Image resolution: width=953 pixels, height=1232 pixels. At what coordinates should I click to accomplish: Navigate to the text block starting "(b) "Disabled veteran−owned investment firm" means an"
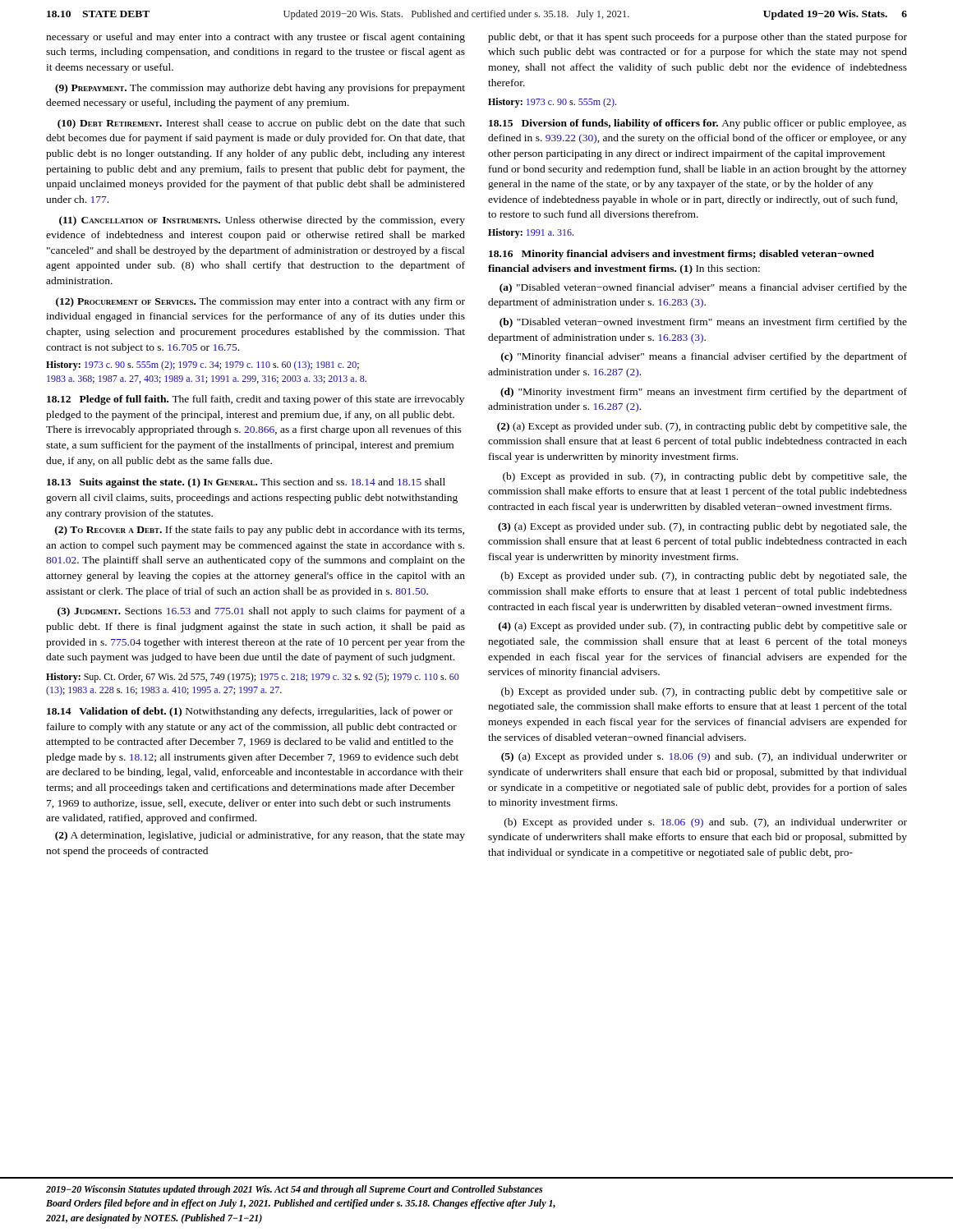coord(698,329)
